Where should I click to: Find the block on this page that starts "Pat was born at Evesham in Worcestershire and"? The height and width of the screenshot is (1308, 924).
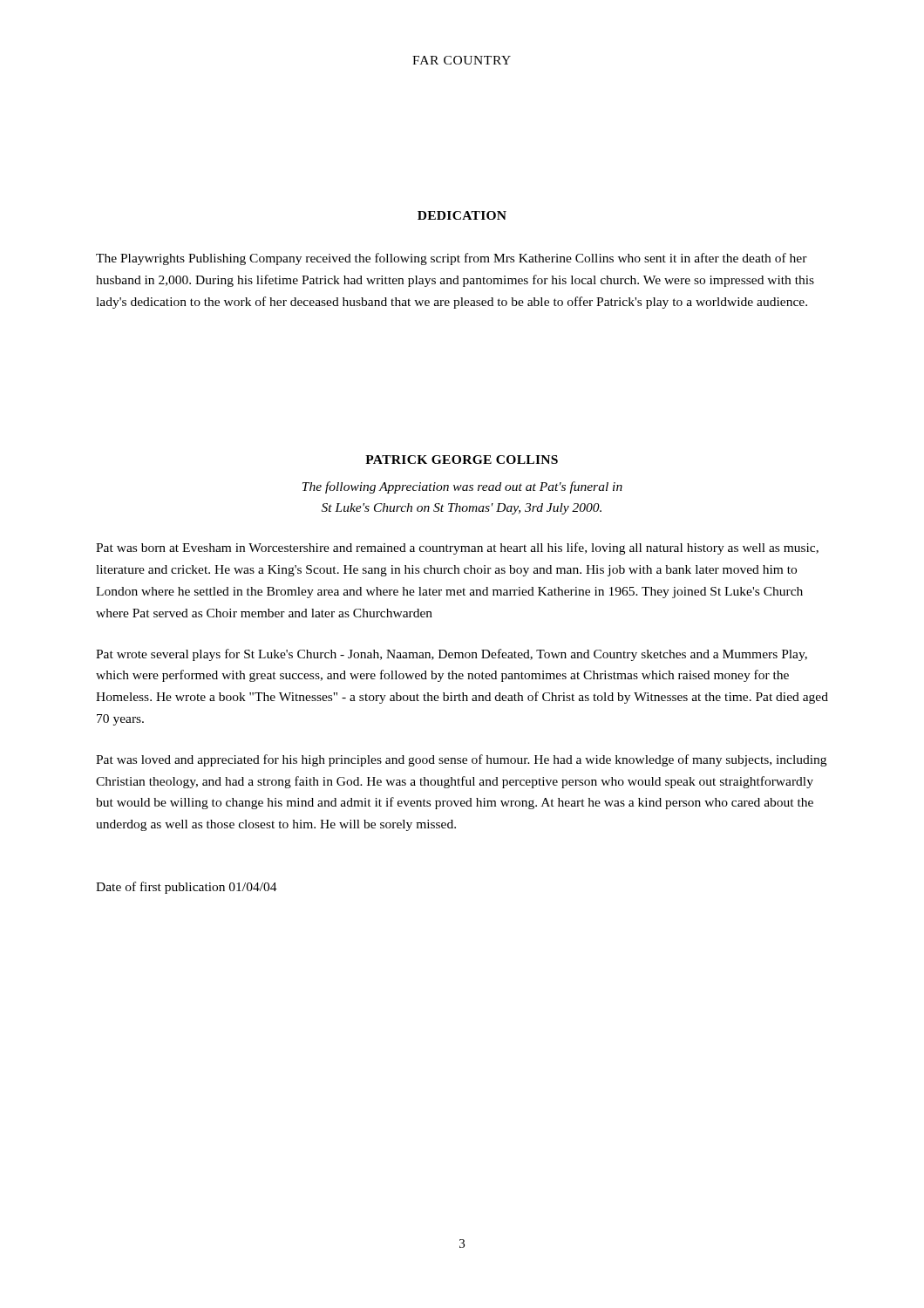[x=458, y=580]
